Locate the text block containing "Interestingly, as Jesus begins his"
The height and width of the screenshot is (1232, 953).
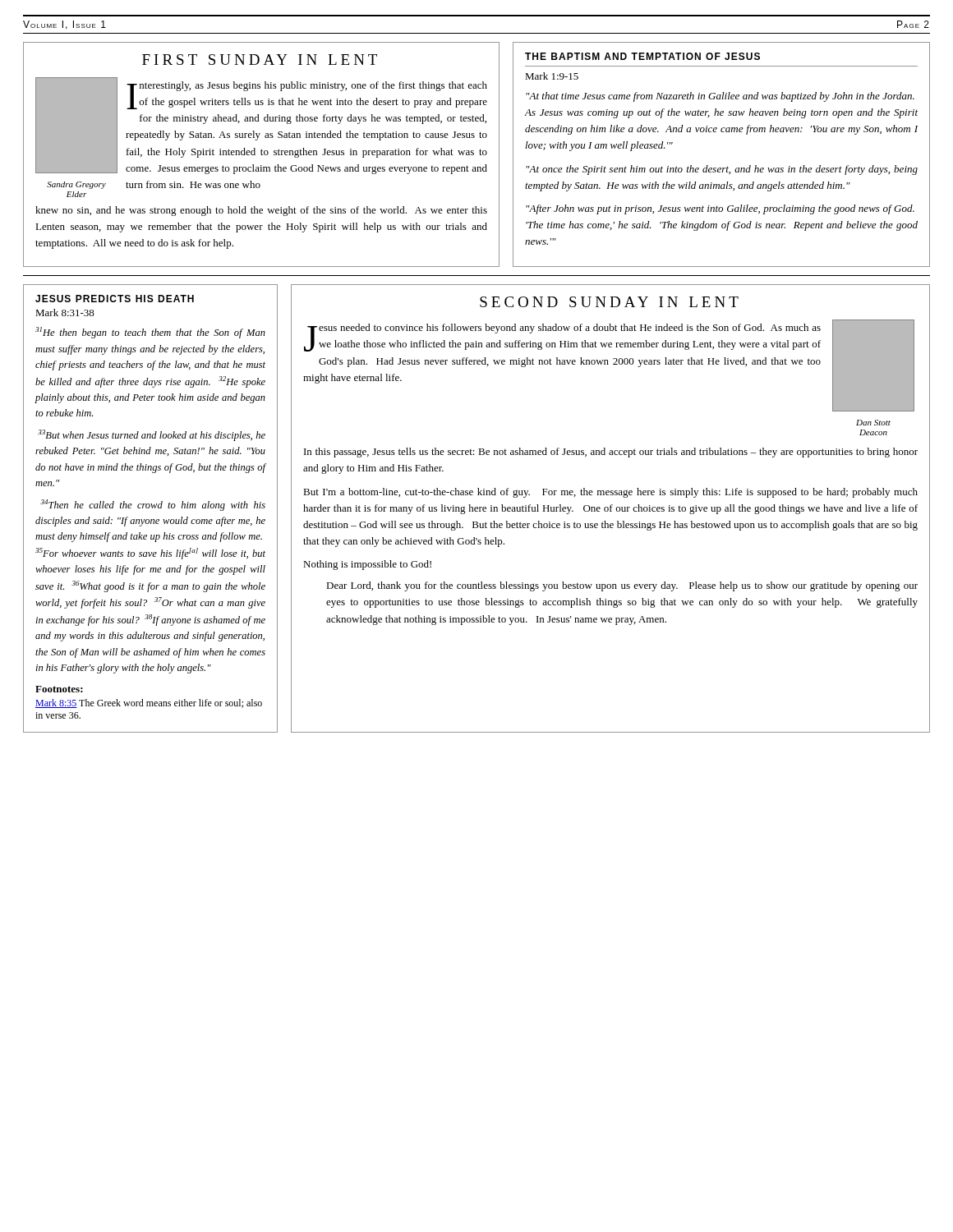pyautogui.click(x=306, y=134)
